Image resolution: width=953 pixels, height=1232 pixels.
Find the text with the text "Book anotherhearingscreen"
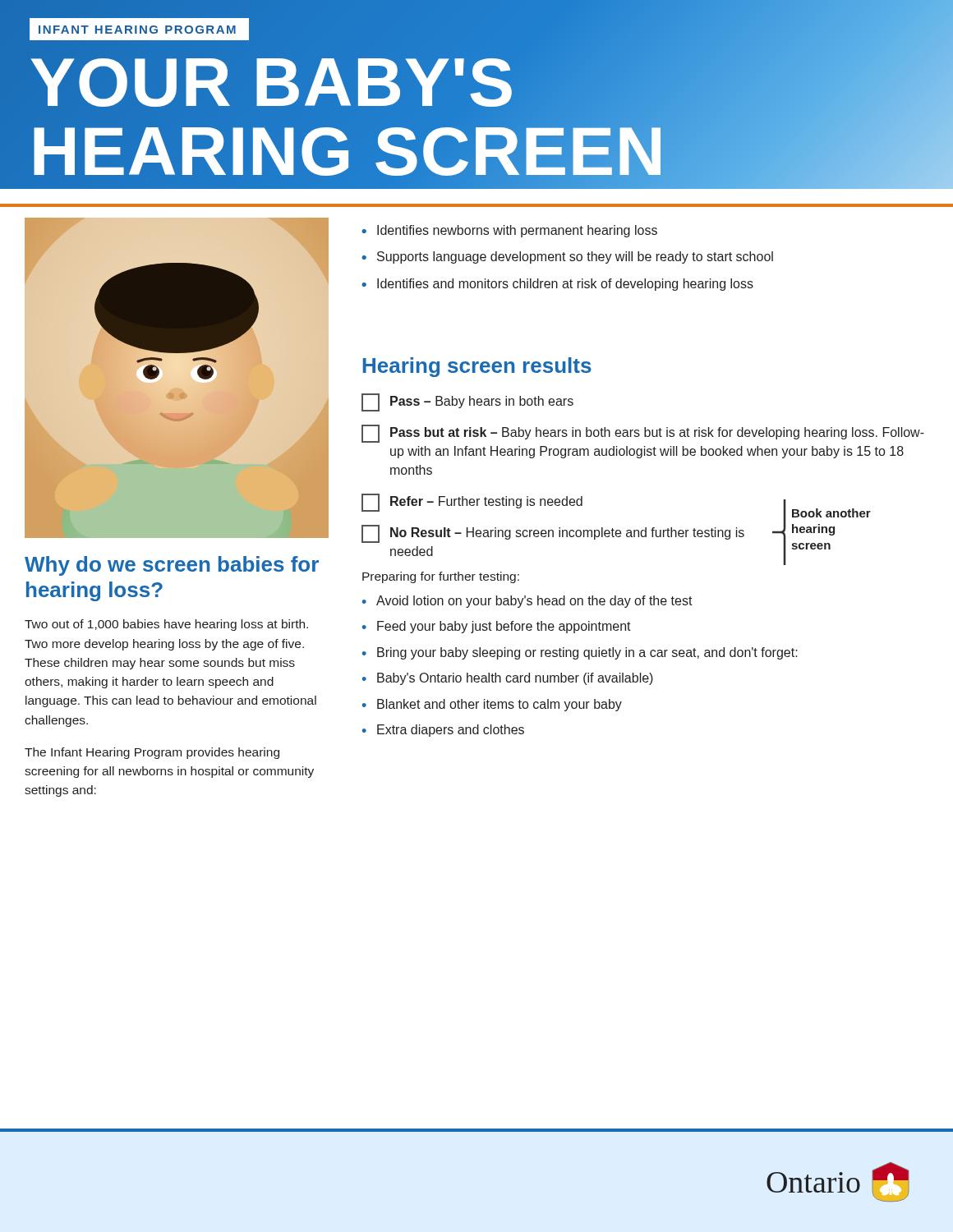(848, 532)
